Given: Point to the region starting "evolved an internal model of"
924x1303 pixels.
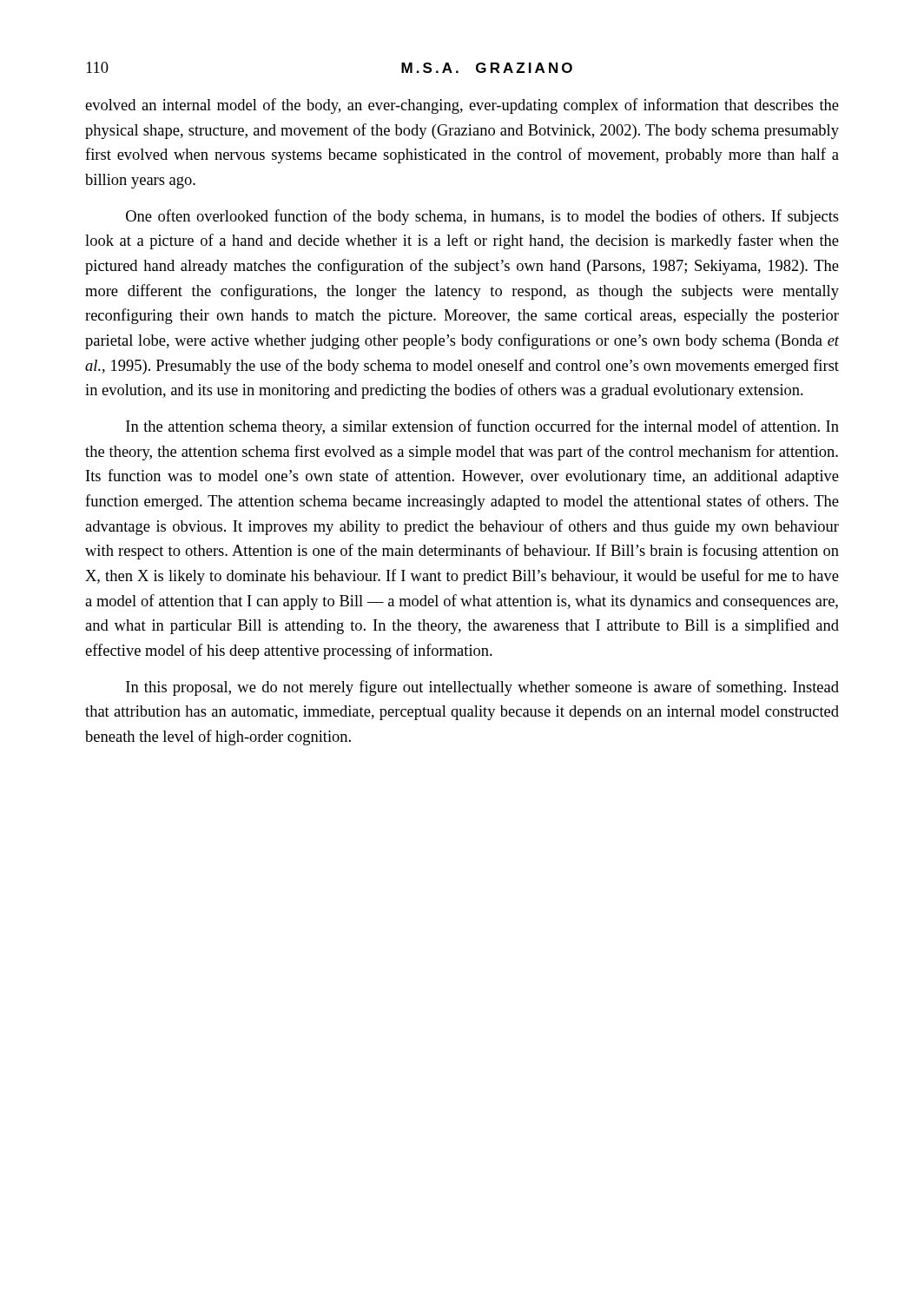Looking at the screenshot, I should (x=462, y=143).
